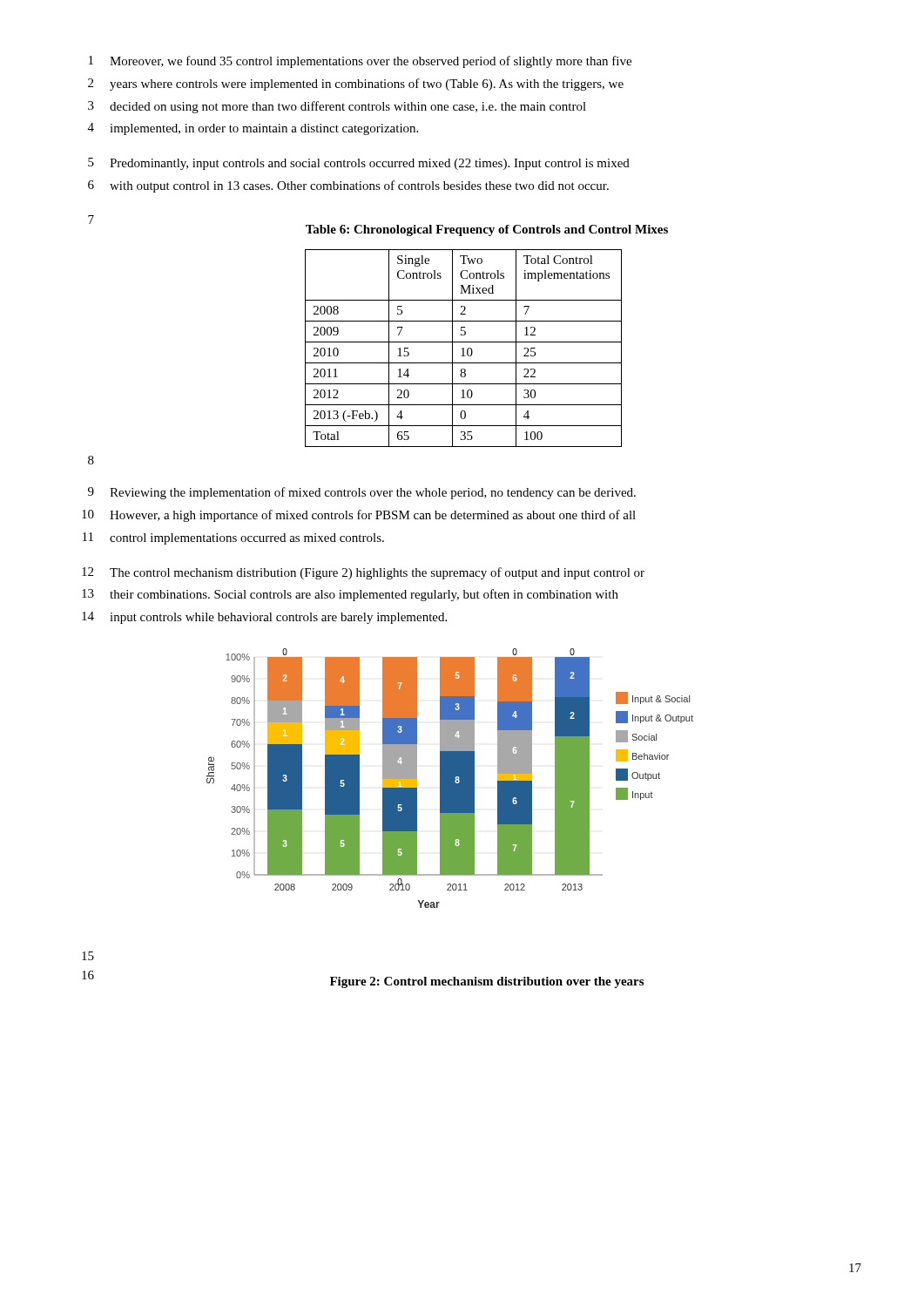Locate the text block starting "16 Figure 2: Control mechanism"
Viewport: 924px width, 1307px height.
click(x=463, y=979)
